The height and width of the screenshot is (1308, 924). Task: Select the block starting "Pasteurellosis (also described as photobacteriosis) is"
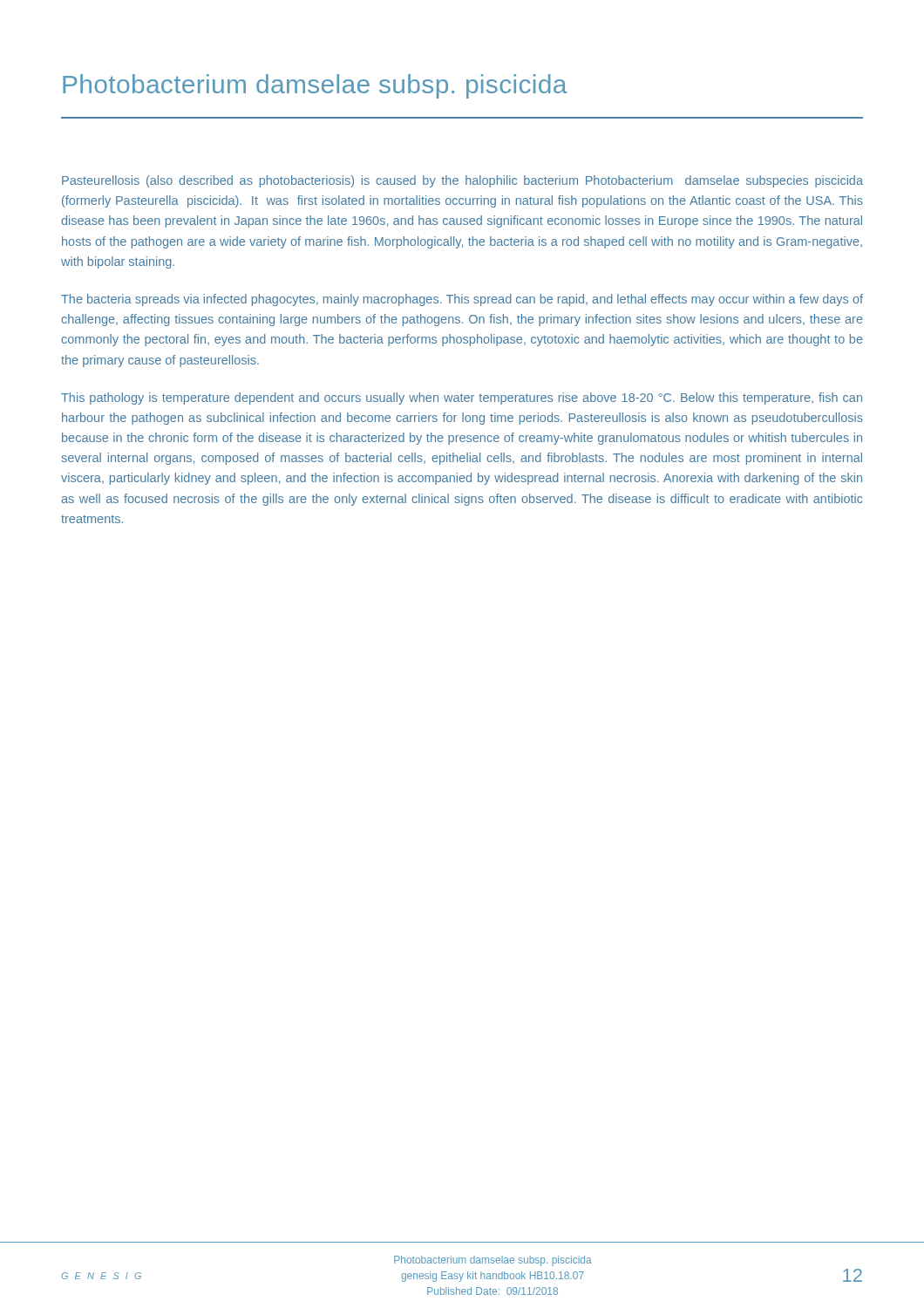[x=462, y=221]
